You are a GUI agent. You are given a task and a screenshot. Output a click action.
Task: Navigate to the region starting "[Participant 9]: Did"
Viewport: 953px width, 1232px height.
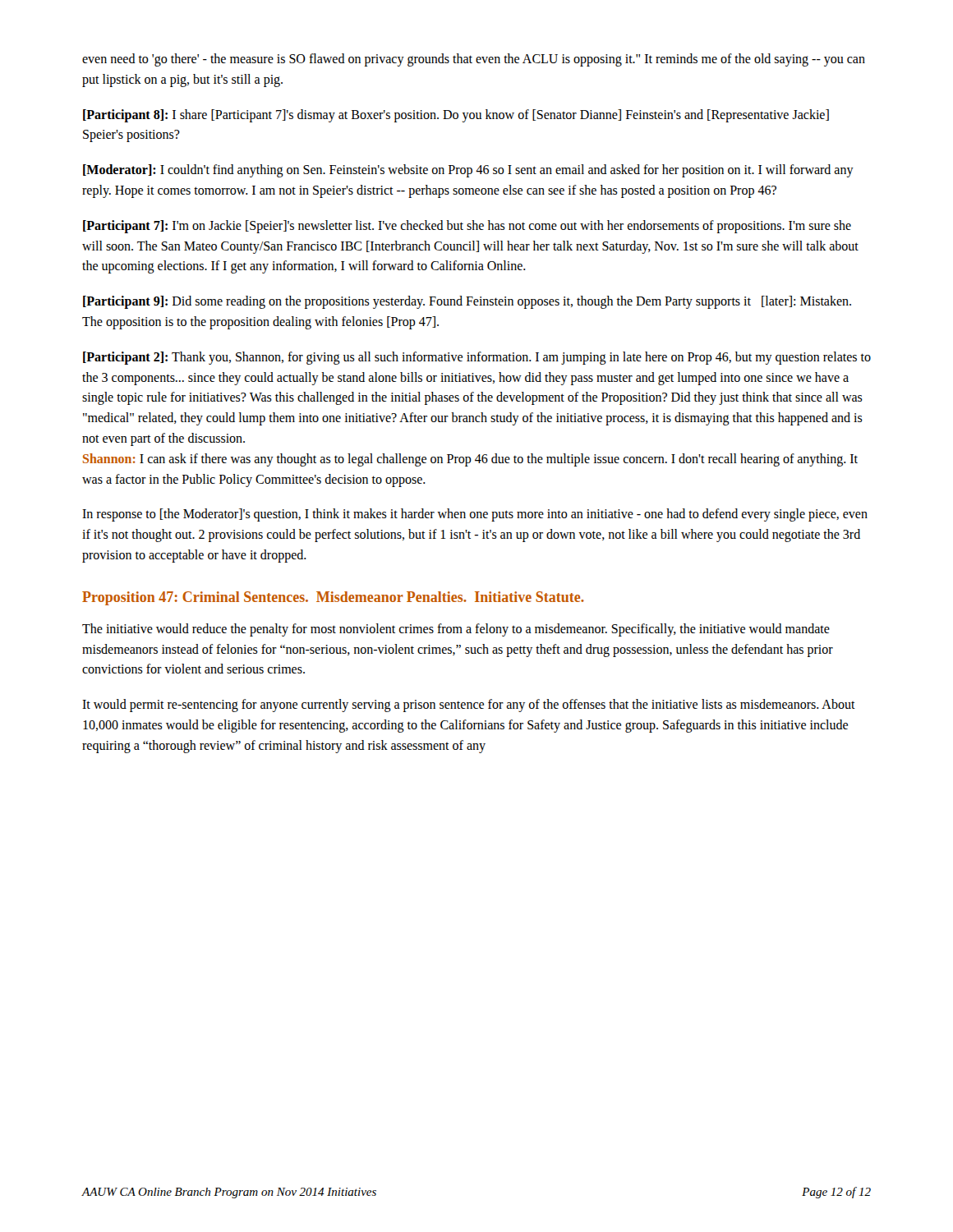pos(467,311)
